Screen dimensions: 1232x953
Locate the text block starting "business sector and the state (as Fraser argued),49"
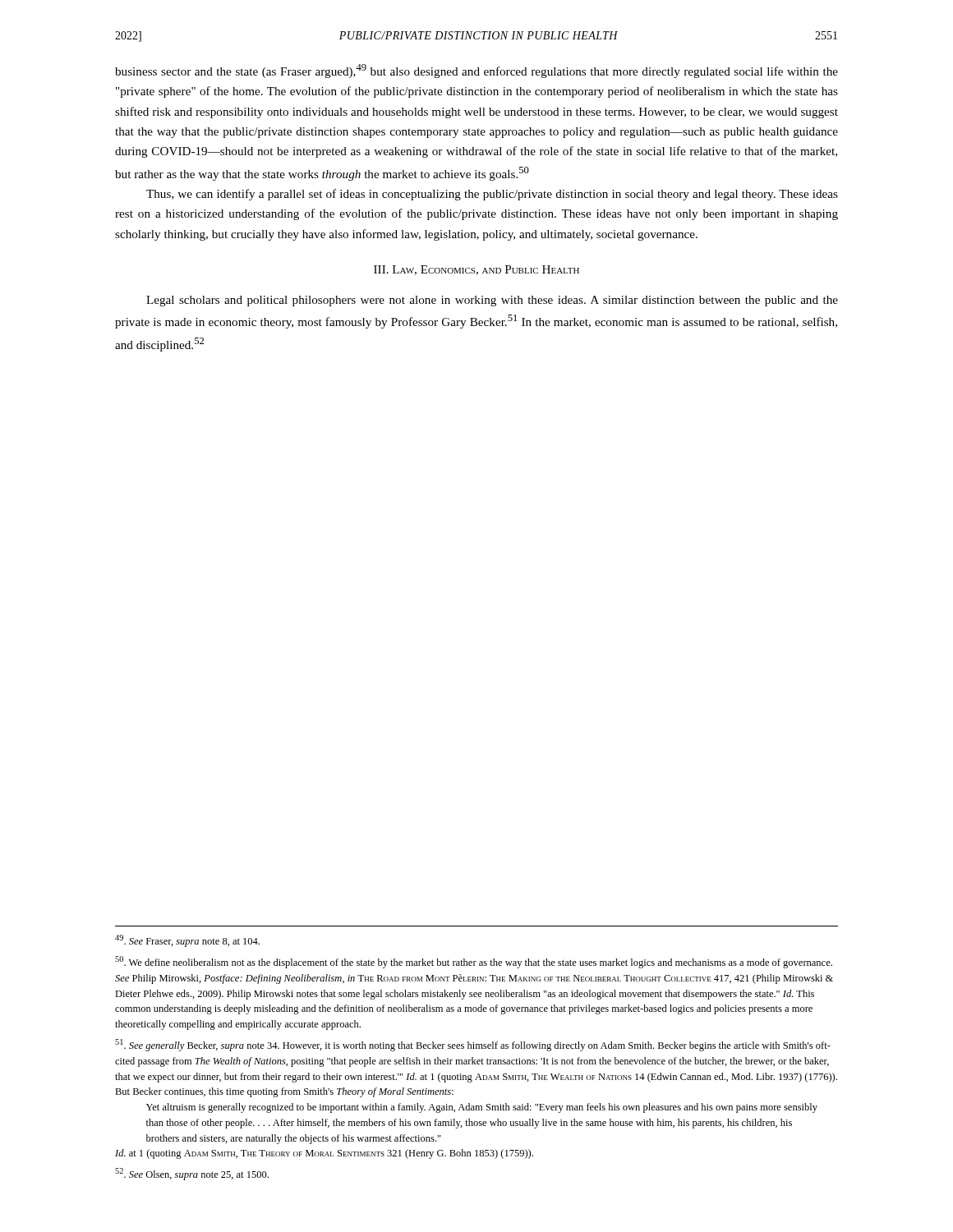coord(476,122)
